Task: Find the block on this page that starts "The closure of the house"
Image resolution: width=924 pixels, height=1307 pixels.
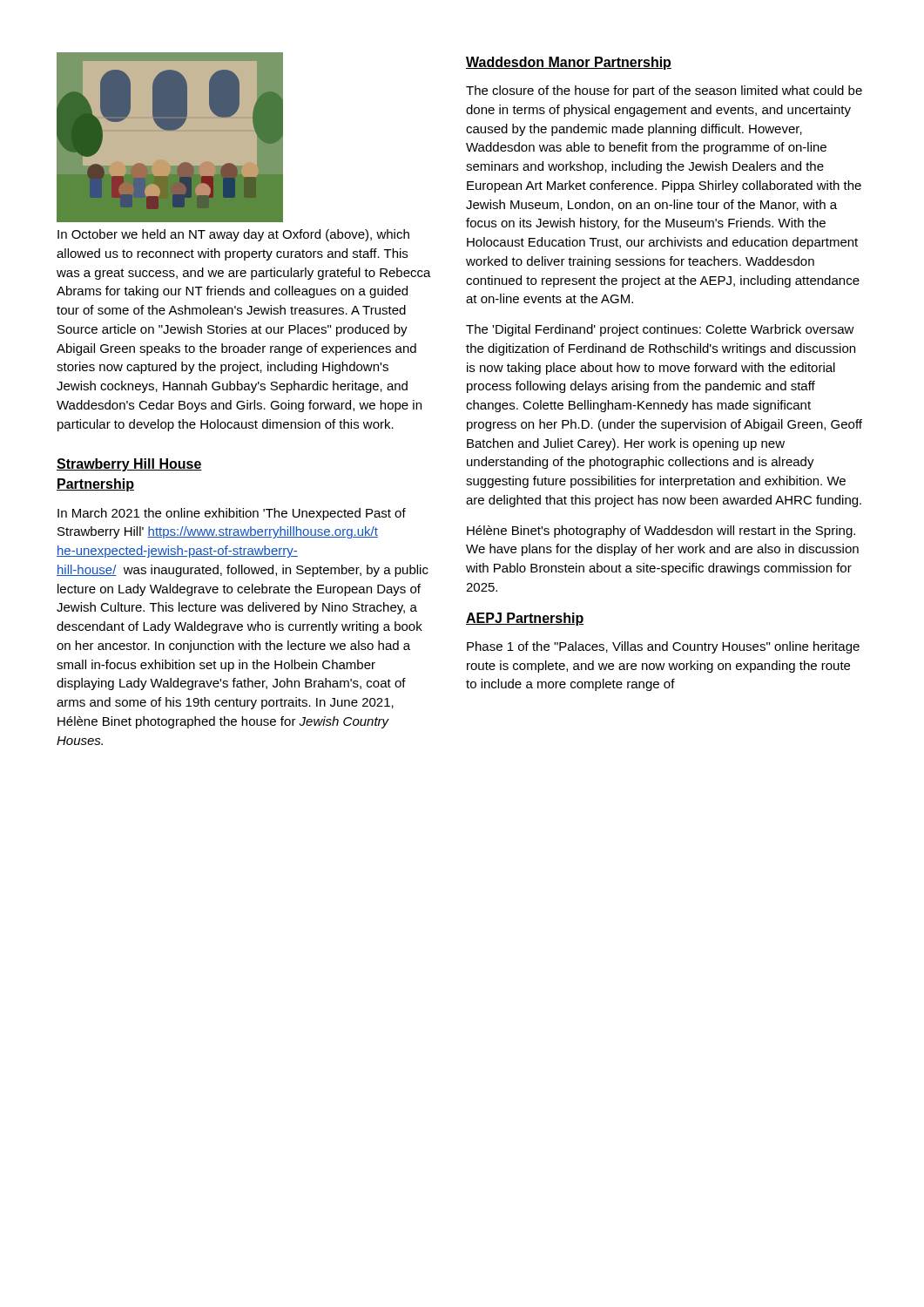Action: pos(664,195)
